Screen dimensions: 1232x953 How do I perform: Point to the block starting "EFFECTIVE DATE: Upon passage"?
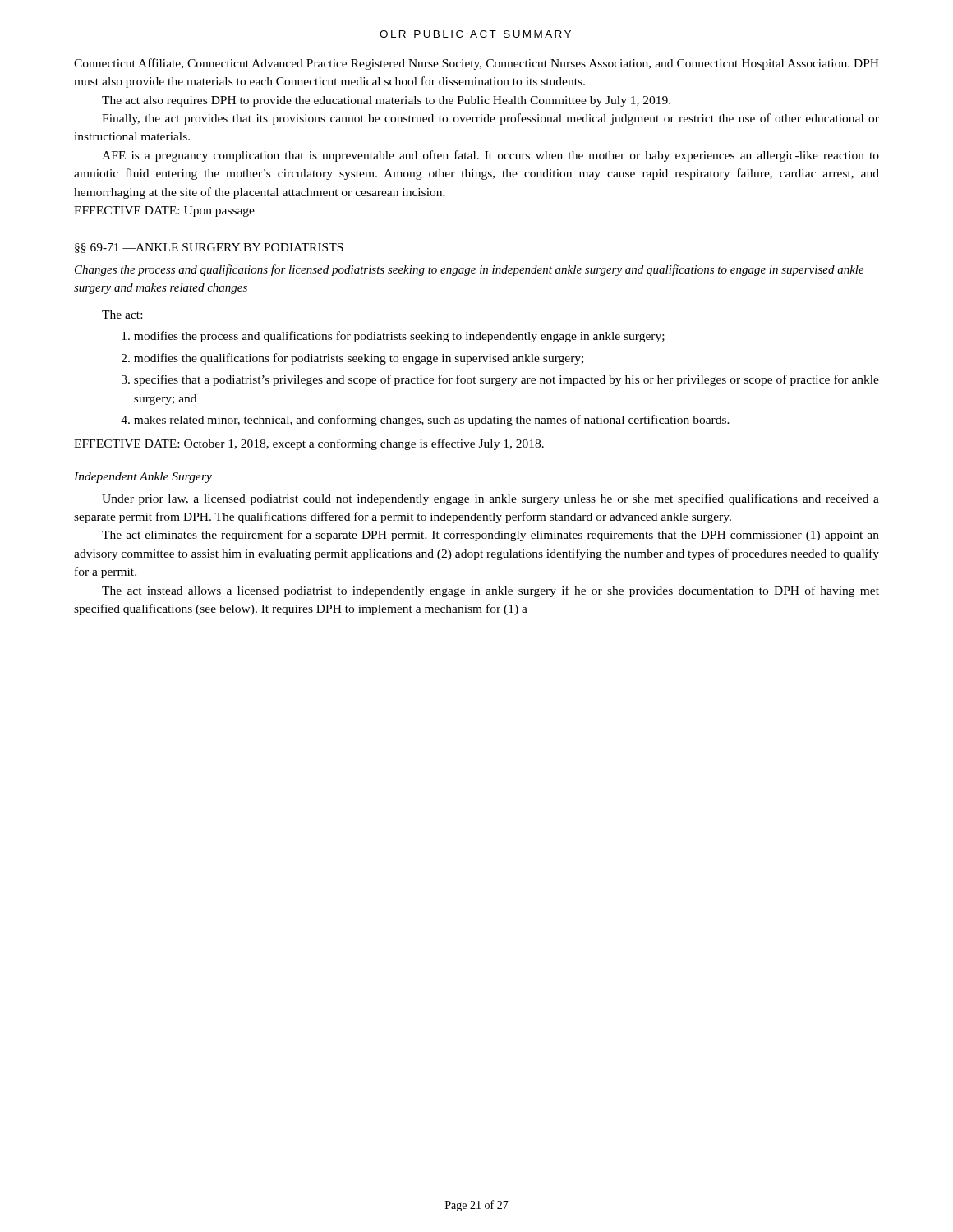click(x=164, y=211)
